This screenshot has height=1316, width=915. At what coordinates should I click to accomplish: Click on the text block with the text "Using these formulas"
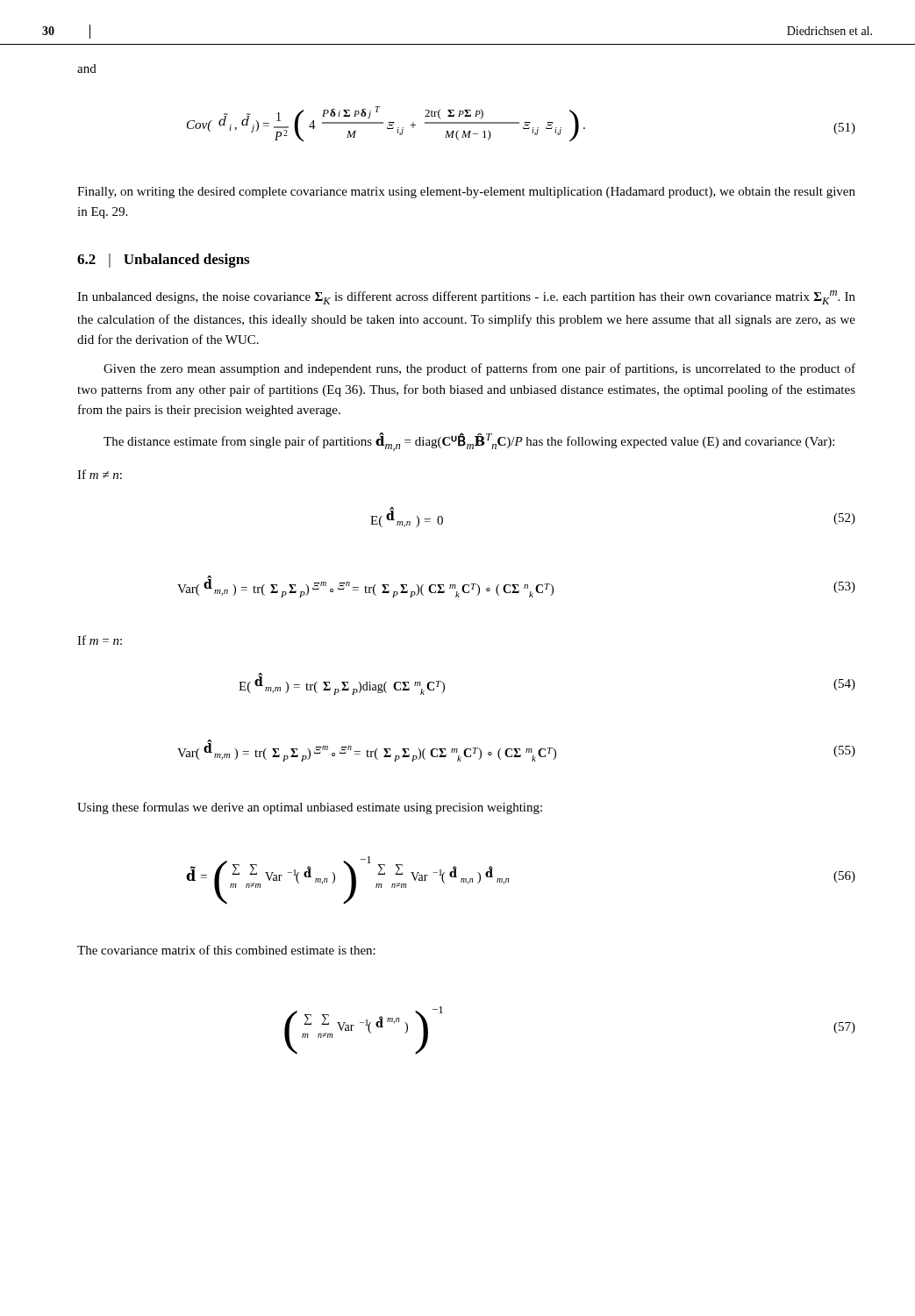[310, 807]
